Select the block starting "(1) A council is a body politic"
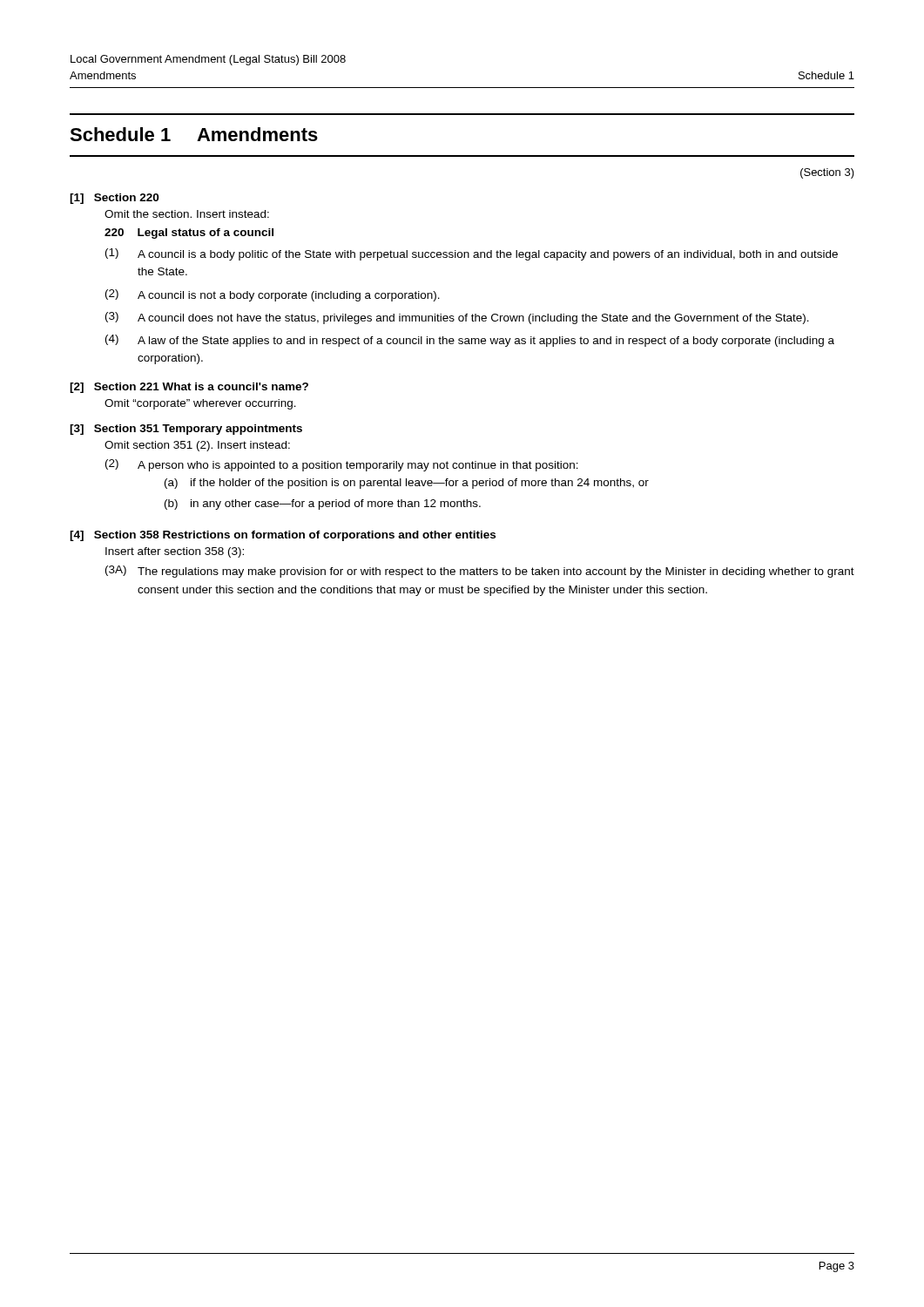This screenshot has height=1307, width=924. (479, 263)
